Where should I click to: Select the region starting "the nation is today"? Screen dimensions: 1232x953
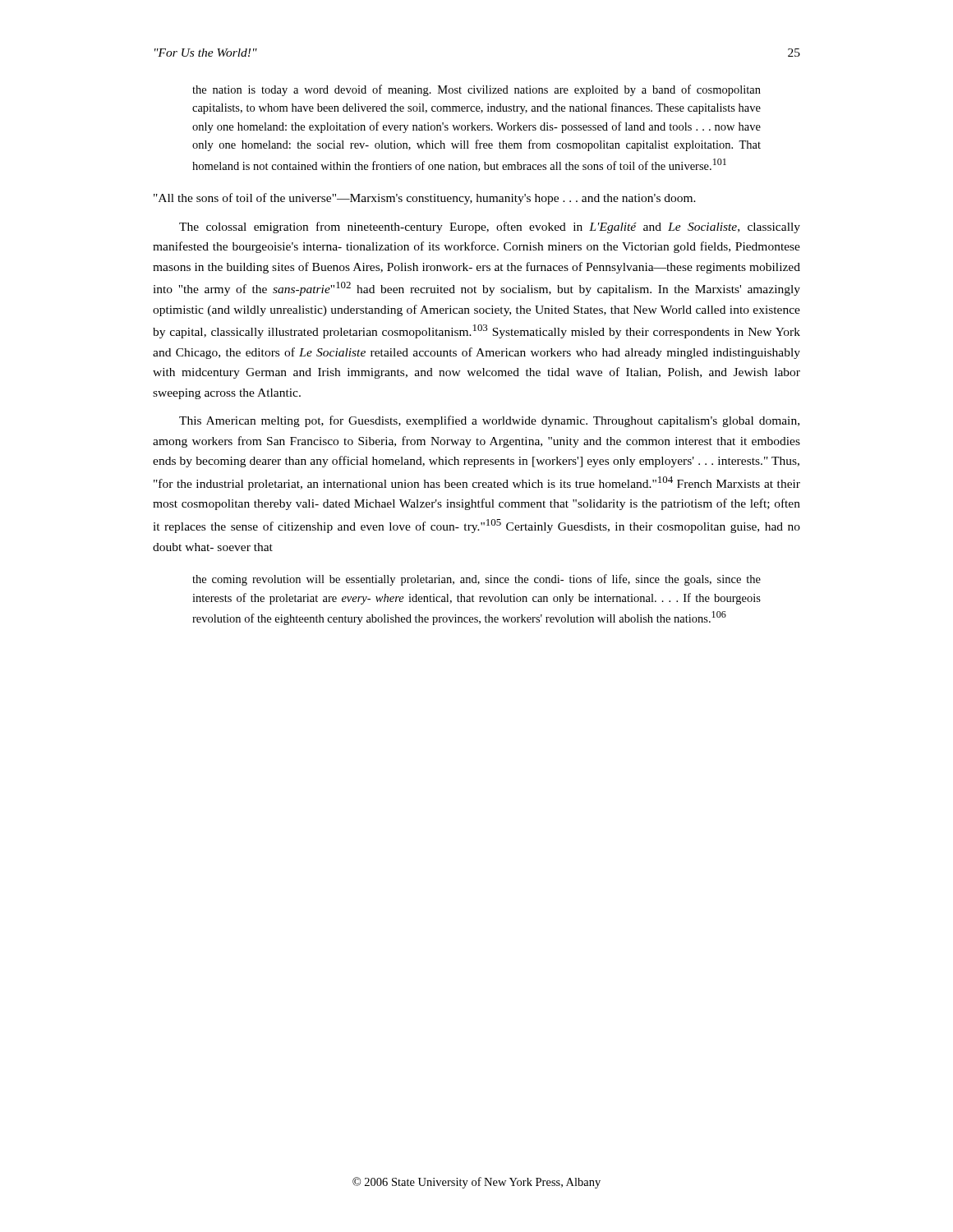[476, 128]
